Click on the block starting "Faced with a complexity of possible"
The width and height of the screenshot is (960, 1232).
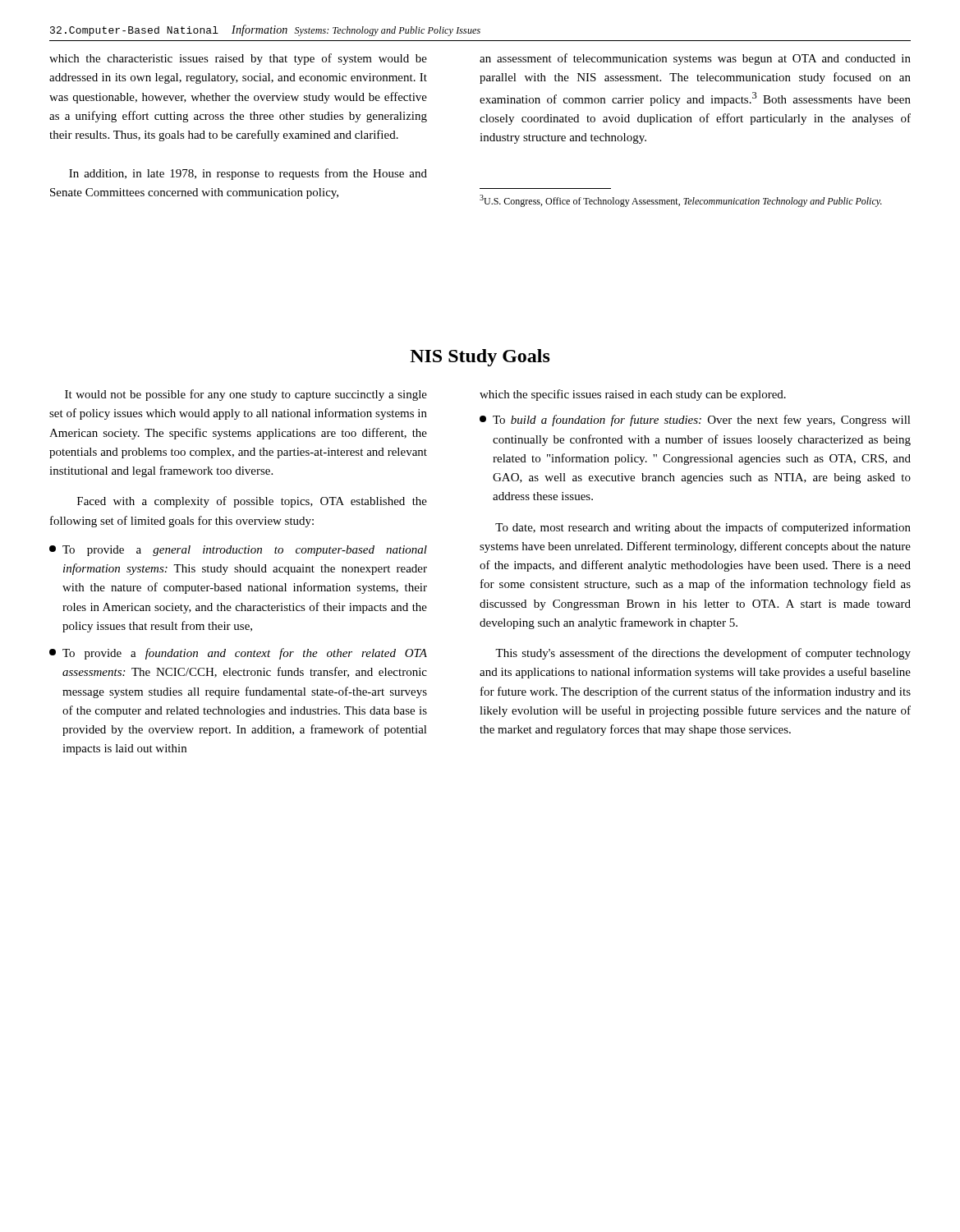(x=238, y=511)
